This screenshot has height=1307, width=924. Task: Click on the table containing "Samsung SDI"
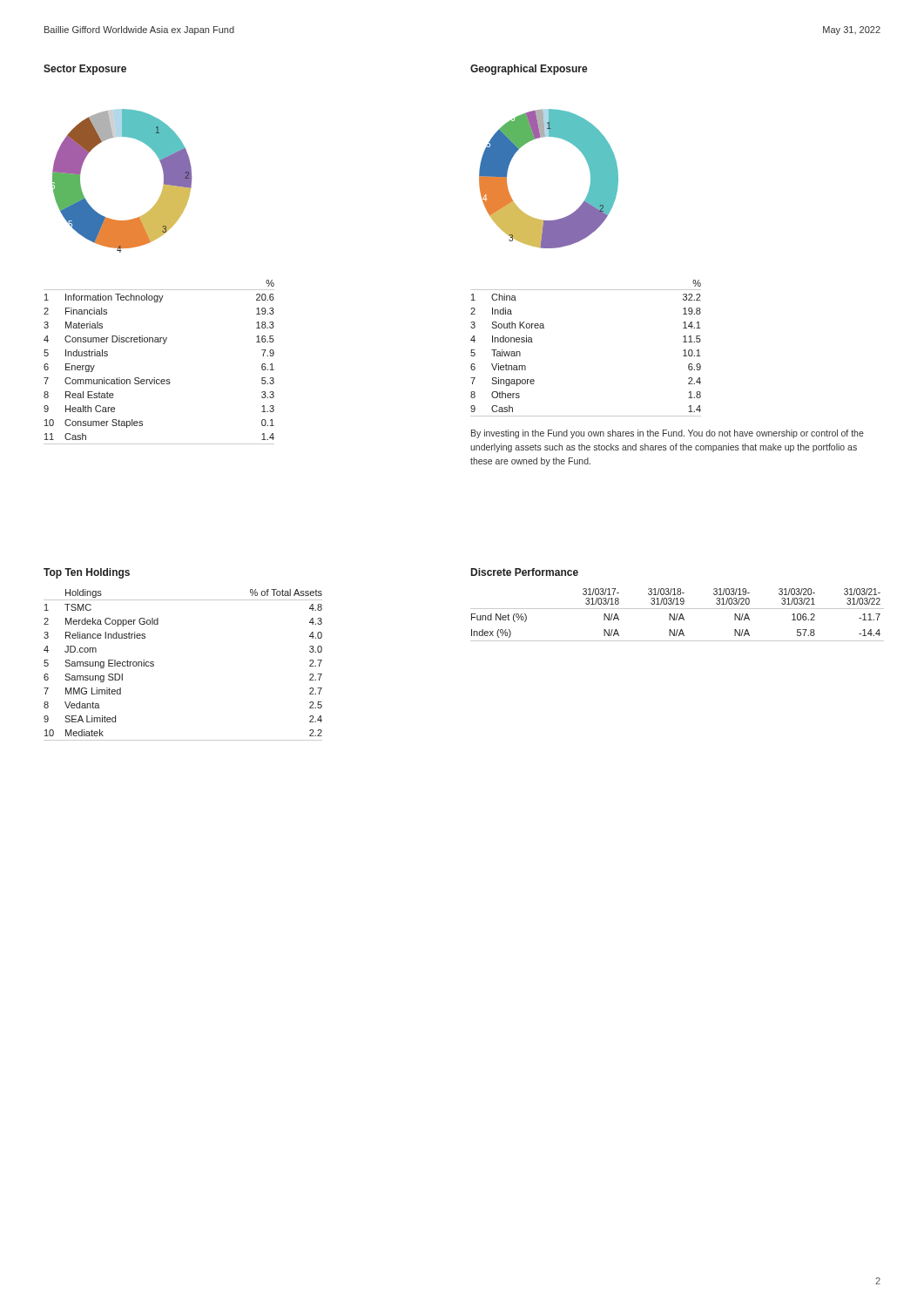pos(183,663)
